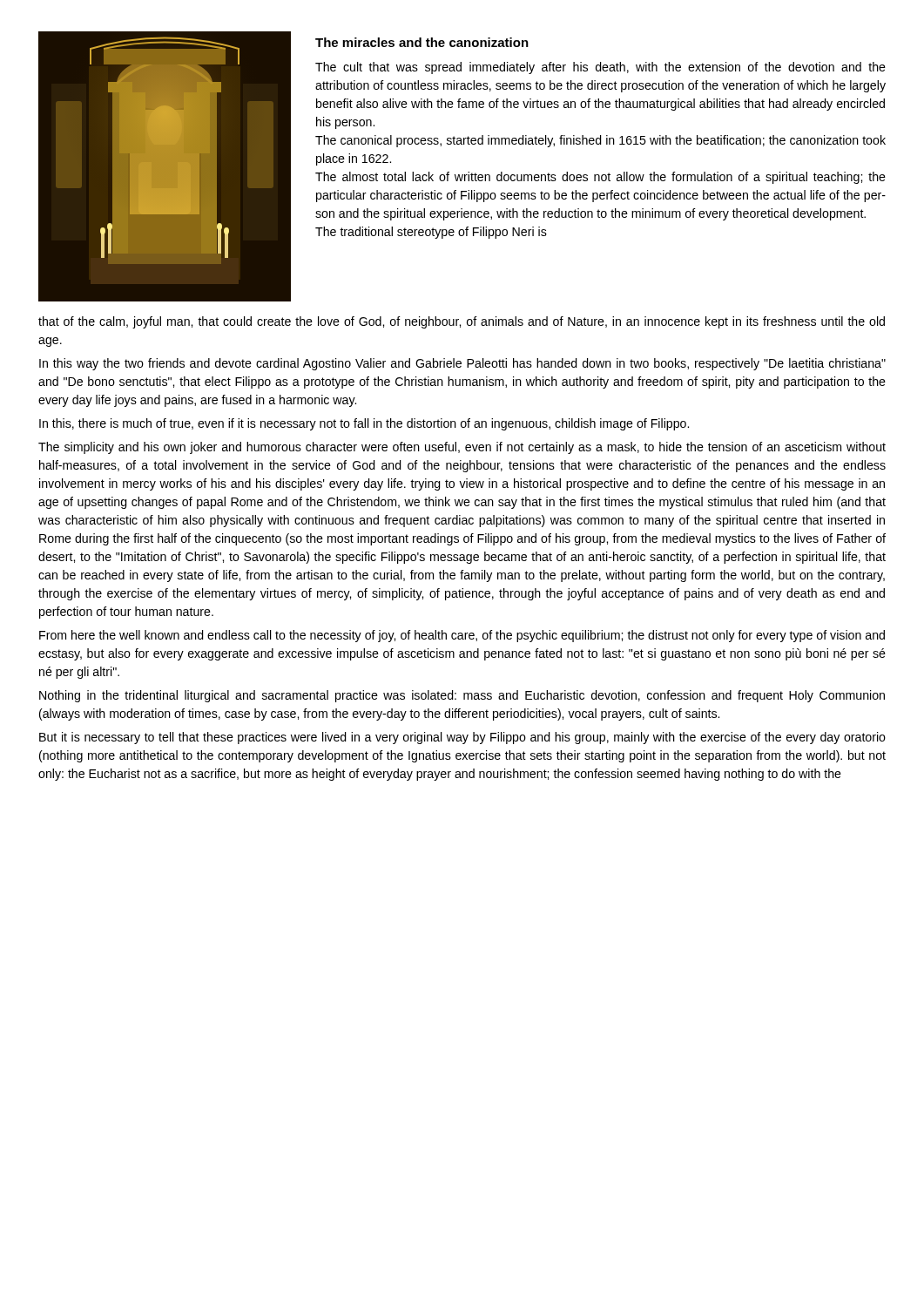Where is the passage that starts "From here the well known"?
Screen dimensions: 1307x924
coord(462,654)
